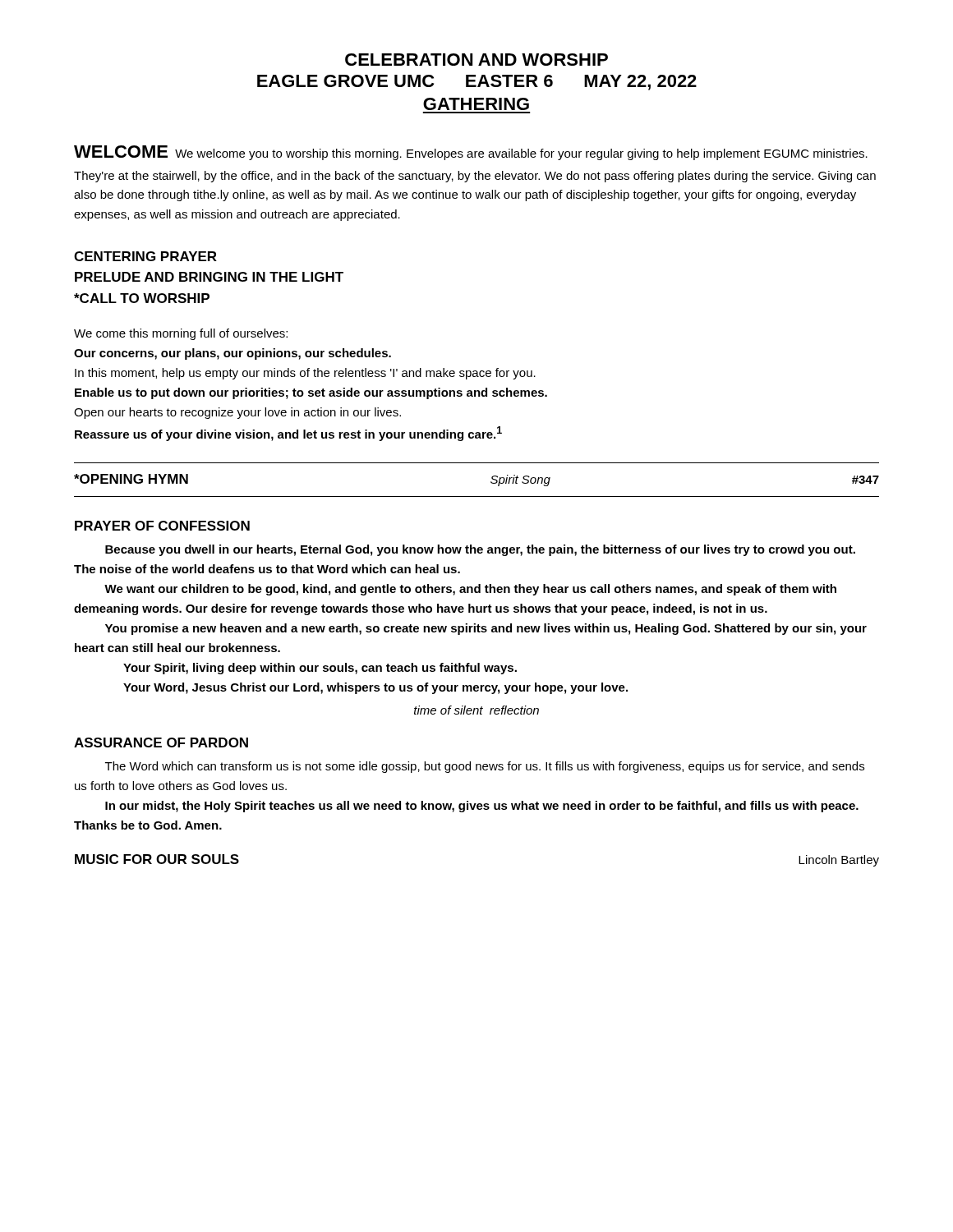Select the text block containing "We come this morning full of ourselves: Our"
The width and height of the screenshot is (953, 1232).
311,384
